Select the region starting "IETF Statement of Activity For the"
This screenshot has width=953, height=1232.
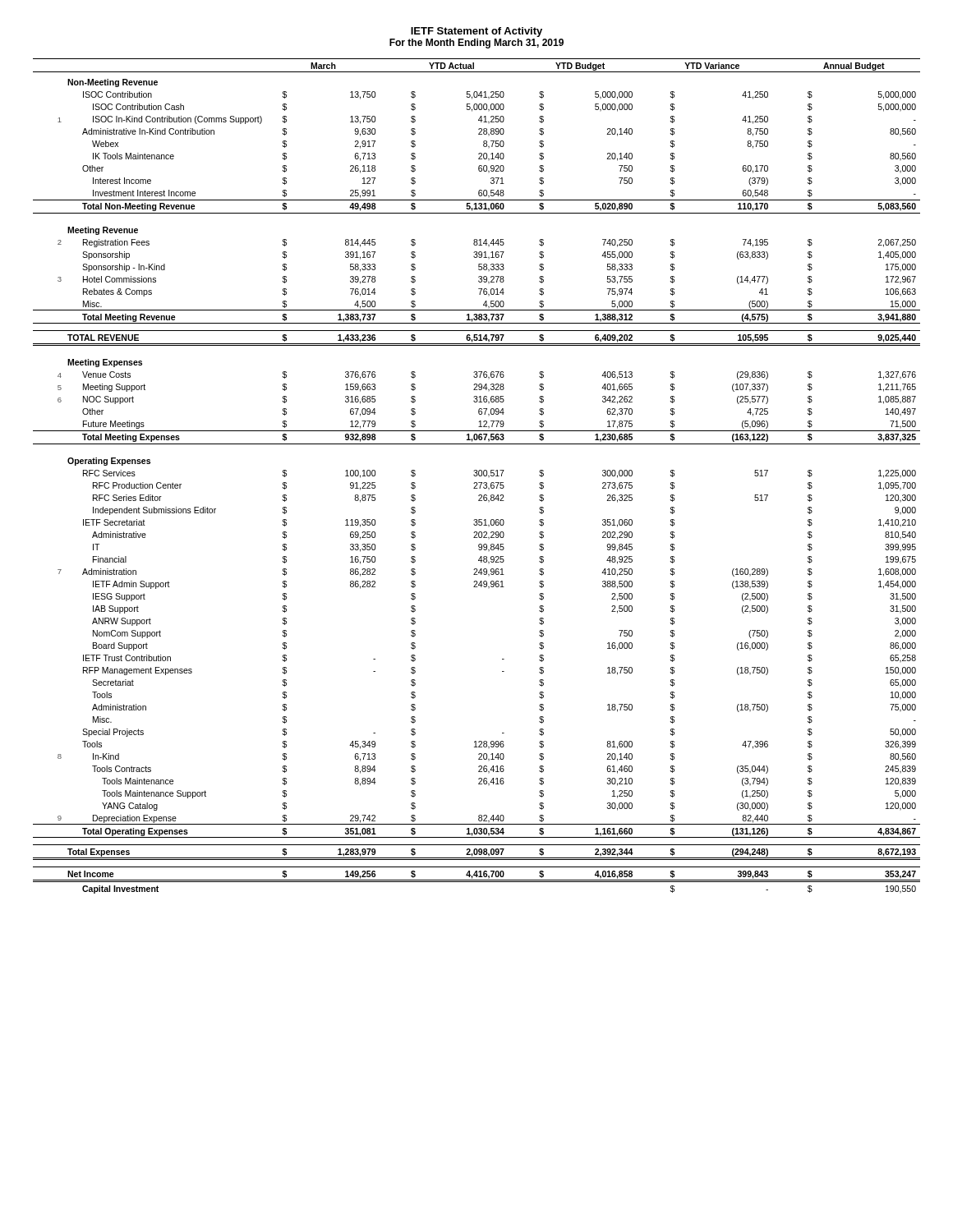[x=476, y=37]
